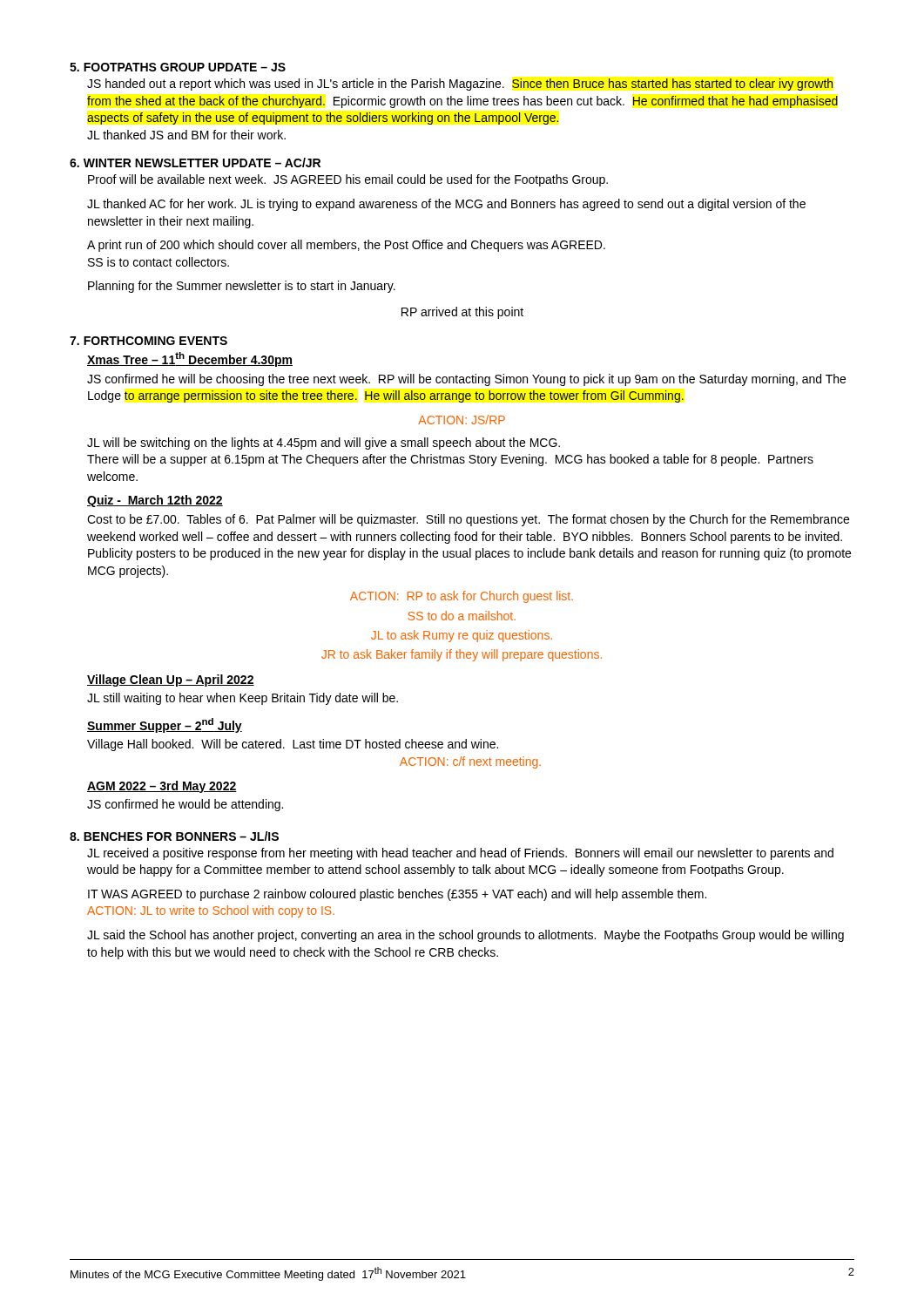Click on the text block that says "JS handed out a report which"
924x1307 pixels.
click(463, 109)
